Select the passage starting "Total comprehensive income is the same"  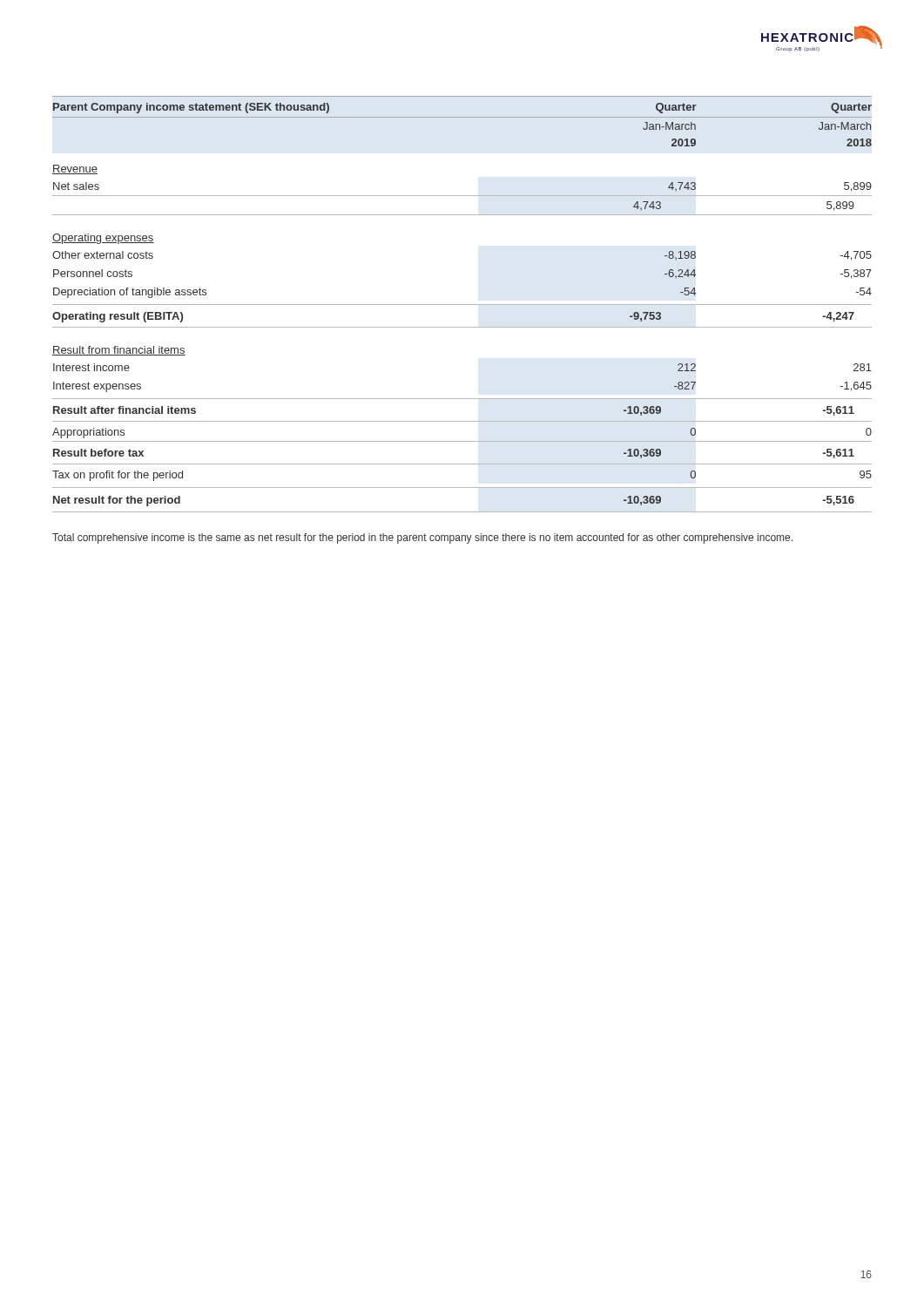[423, 538]
